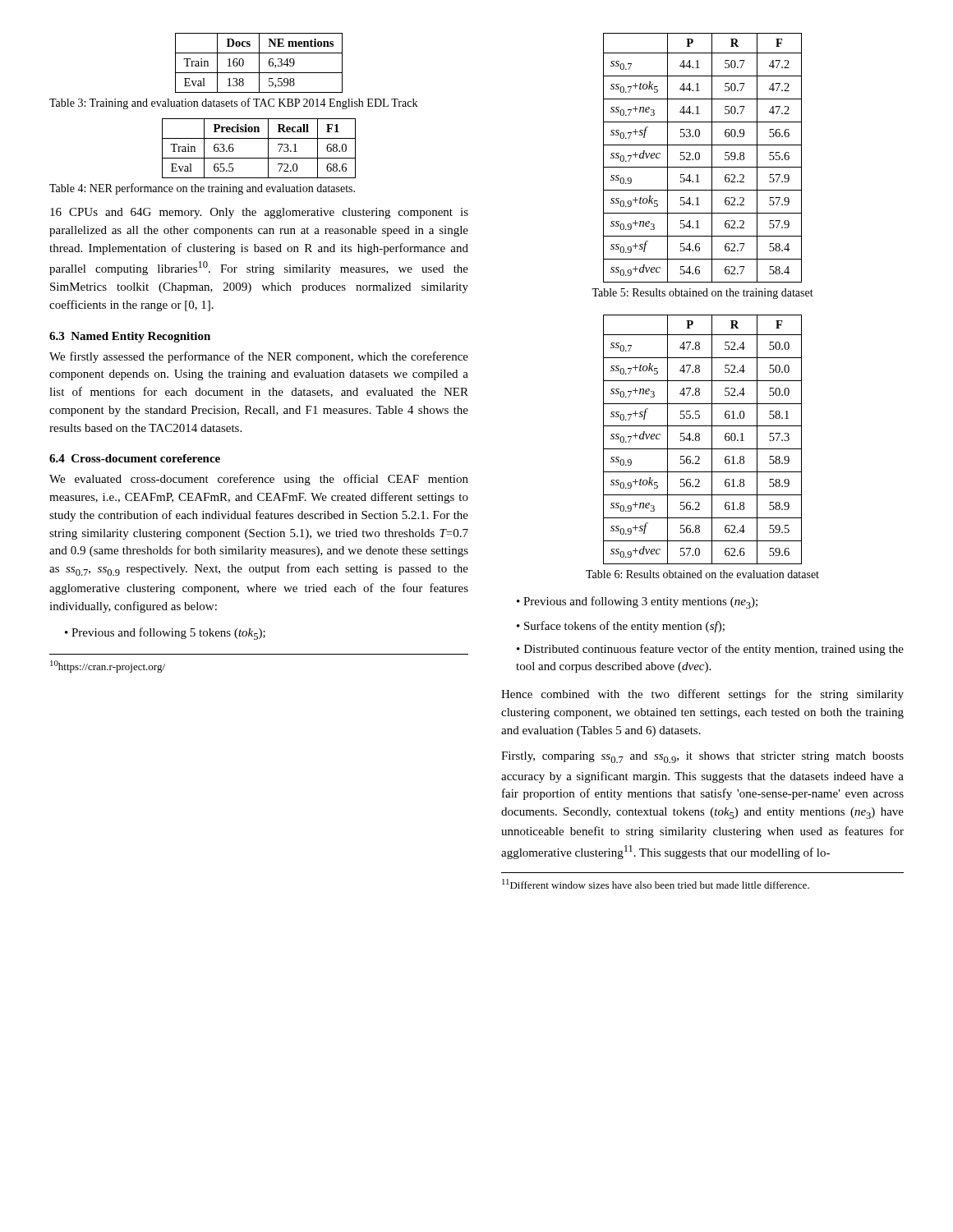Image resolution: width=953 pixels, height=1232 pixels.
Task: Click on the text block starting "11Different window sizes have also been"
Action: tap(655, 884)
